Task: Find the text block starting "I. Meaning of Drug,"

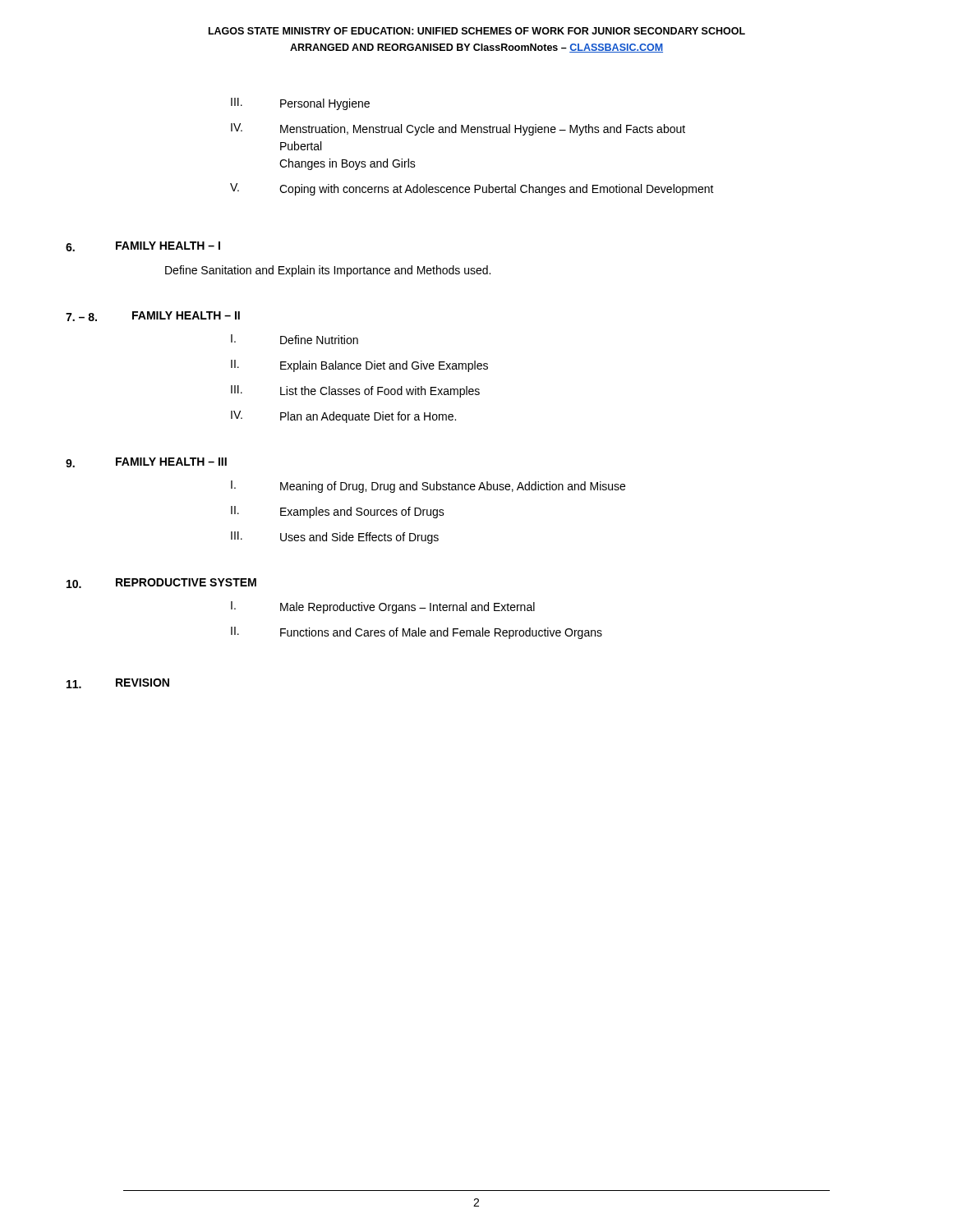Action: pos(428,487)
